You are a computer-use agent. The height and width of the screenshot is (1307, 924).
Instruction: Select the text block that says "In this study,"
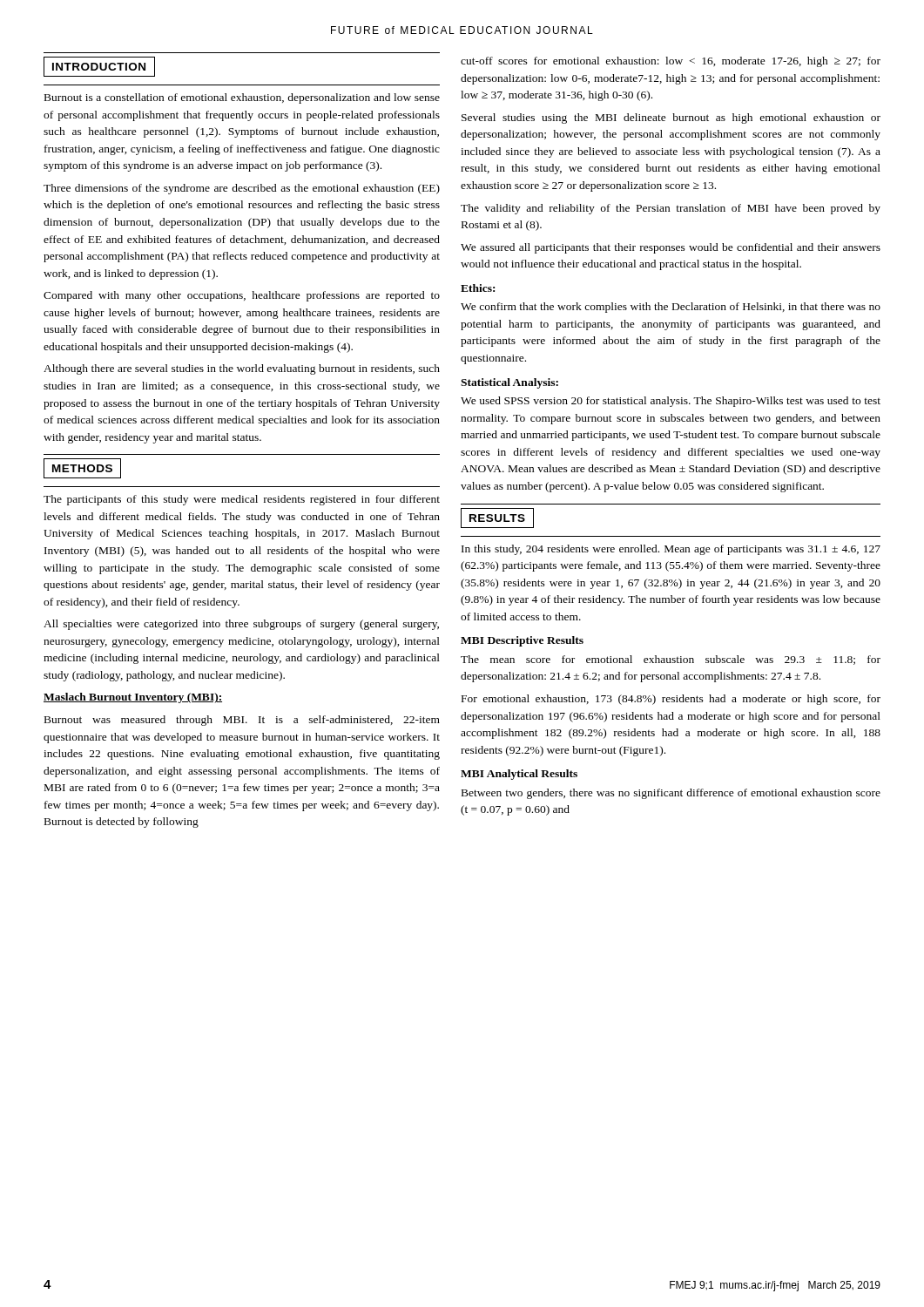point(671,582)
